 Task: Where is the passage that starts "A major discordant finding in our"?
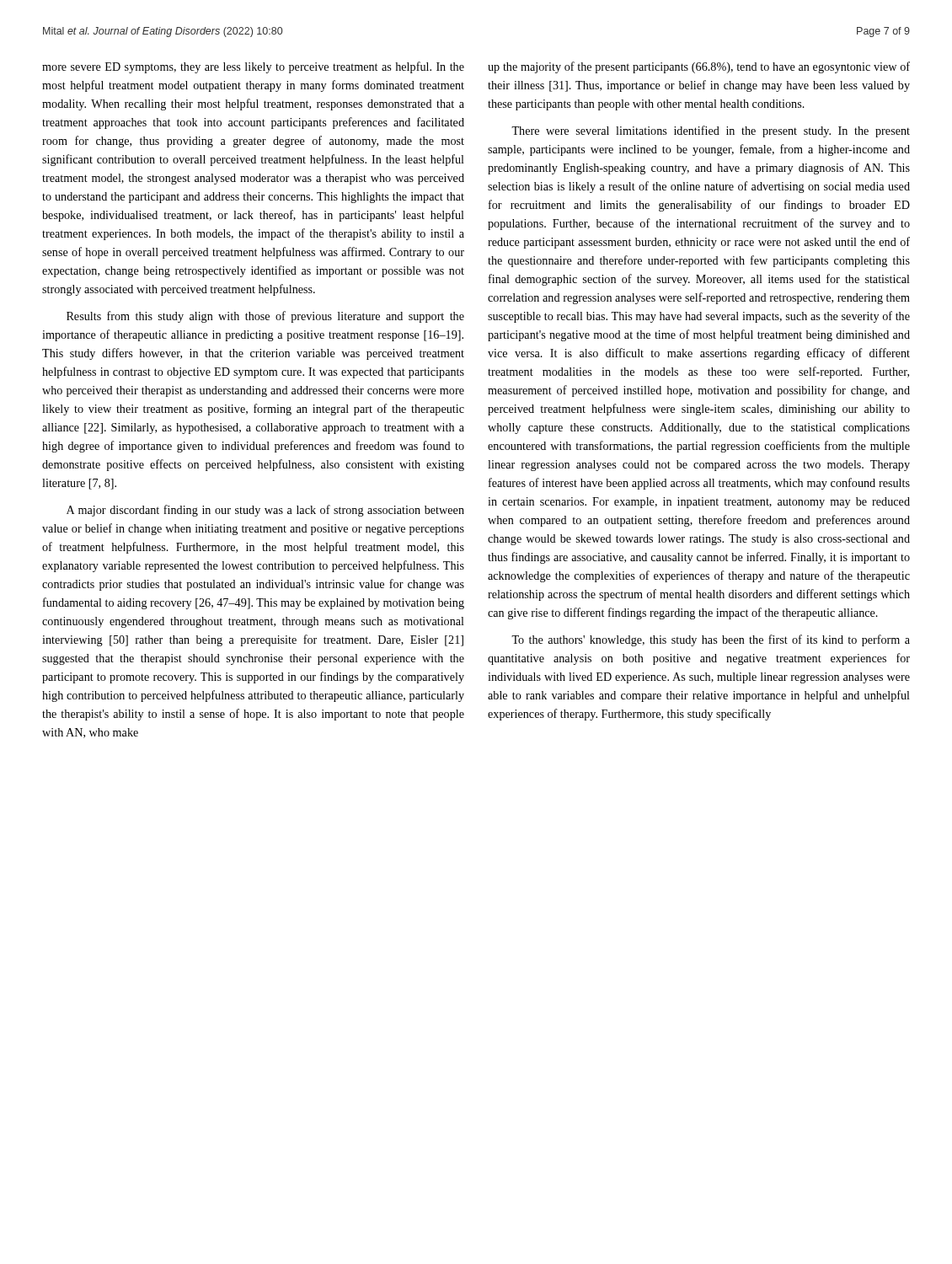point(253,621)
